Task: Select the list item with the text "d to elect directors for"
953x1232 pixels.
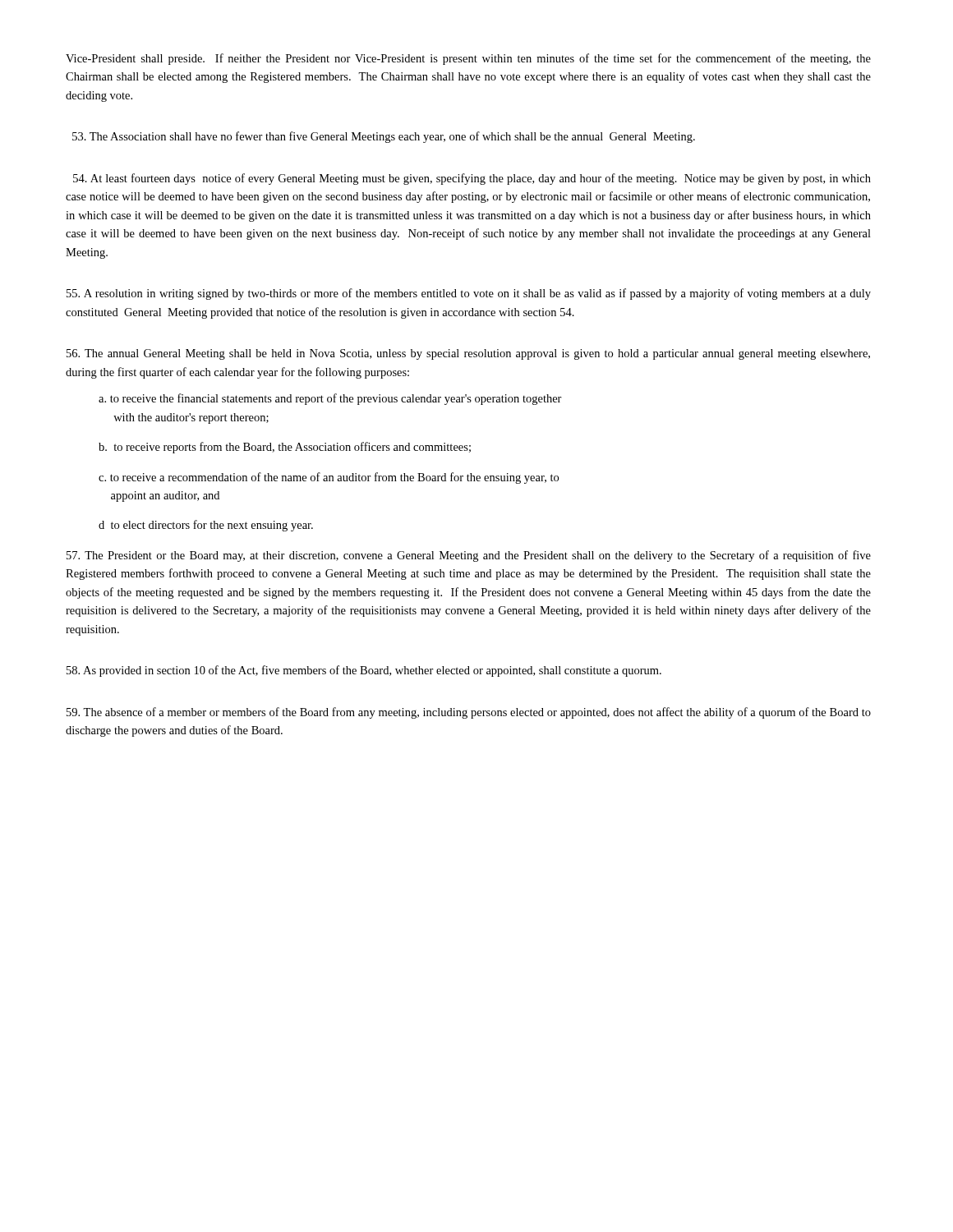Action: click(x=206, y=525)
